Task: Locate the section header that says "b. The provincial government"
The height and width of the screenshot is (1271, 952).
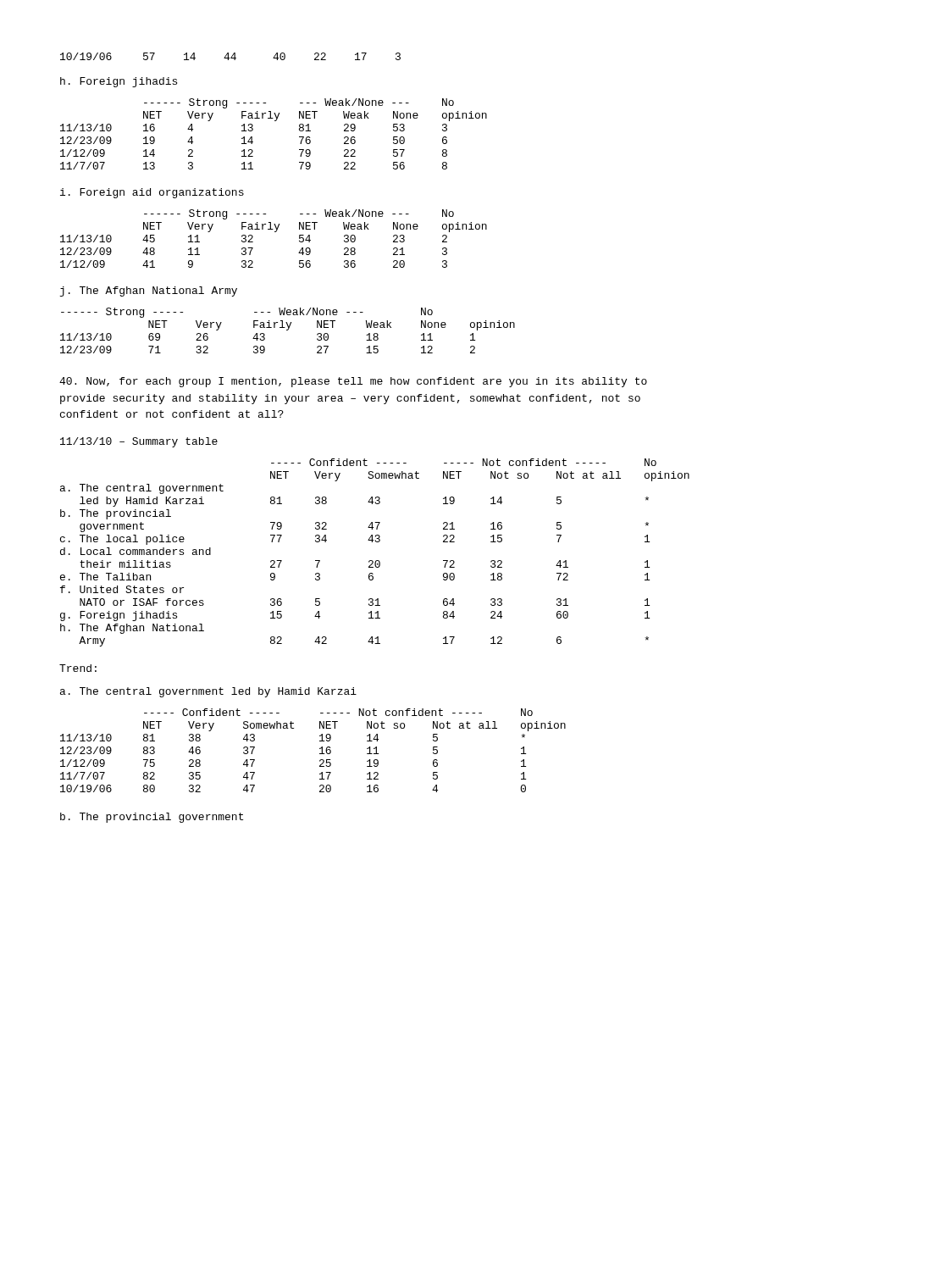Action: tap(152, 817)
